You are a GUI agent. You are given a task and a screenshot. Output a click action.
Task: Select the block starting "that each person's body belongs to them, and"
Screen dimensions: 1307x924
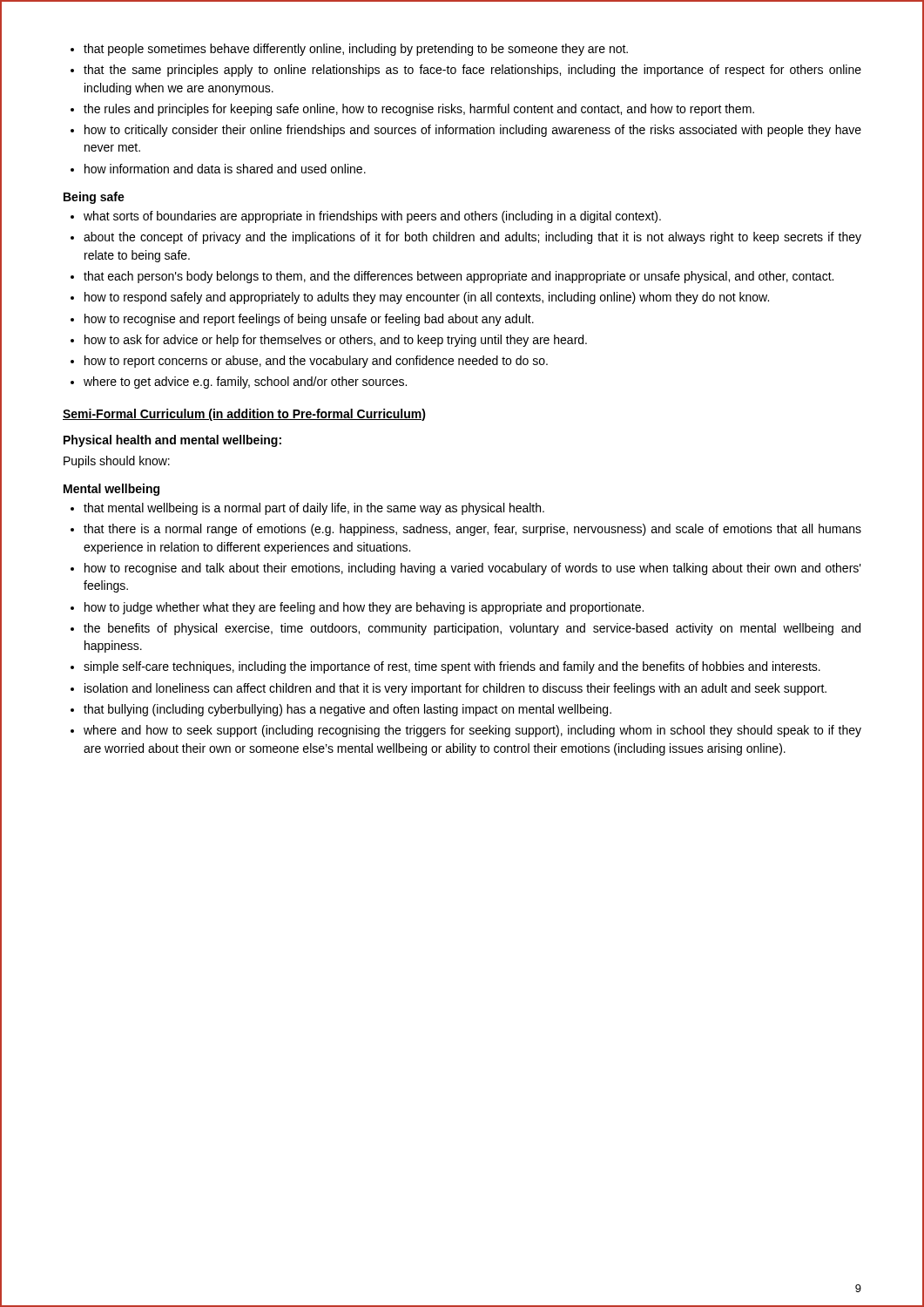[472, 276]
